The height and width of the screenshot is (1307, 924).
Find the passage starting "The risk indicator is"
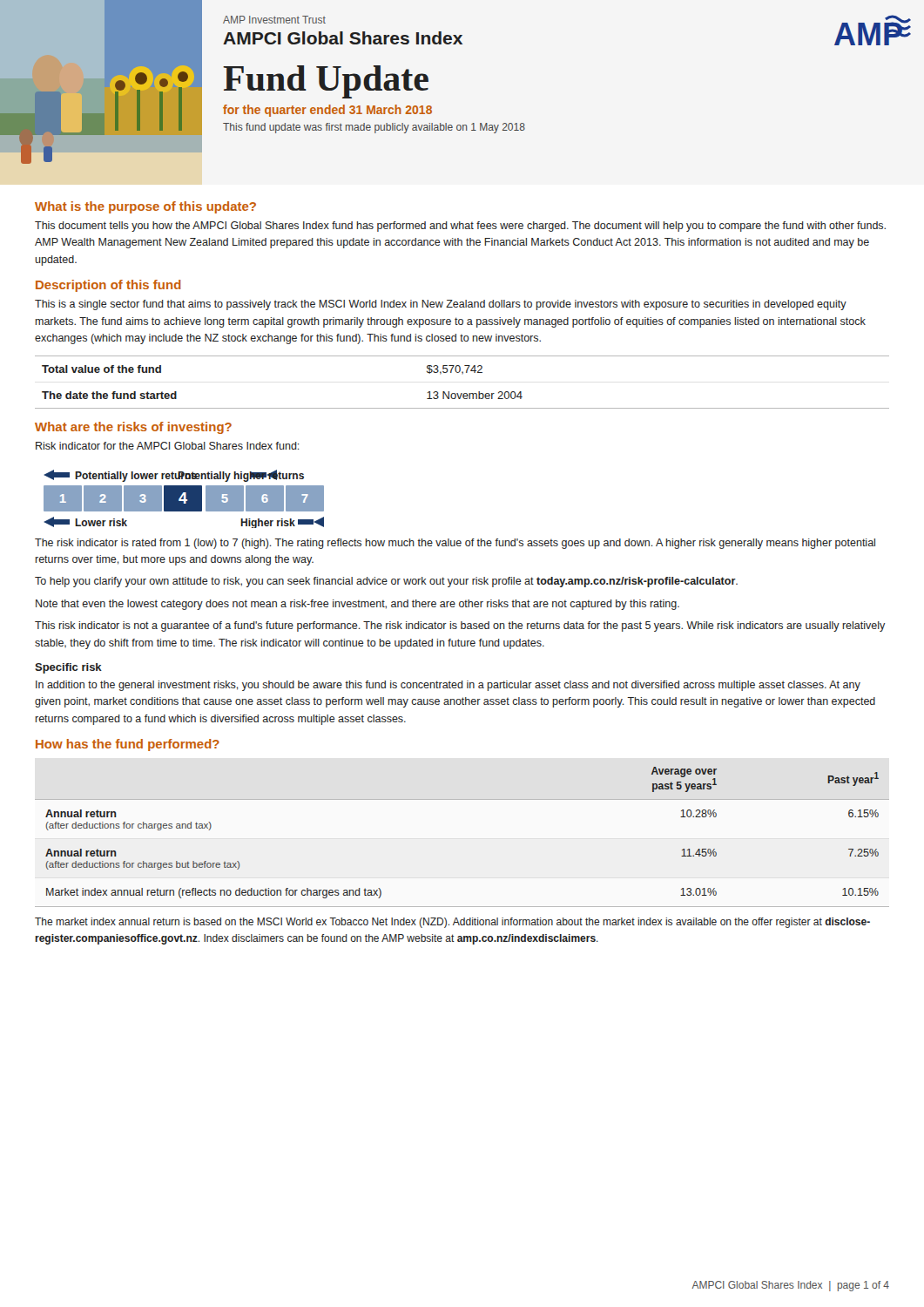(455, 551)
